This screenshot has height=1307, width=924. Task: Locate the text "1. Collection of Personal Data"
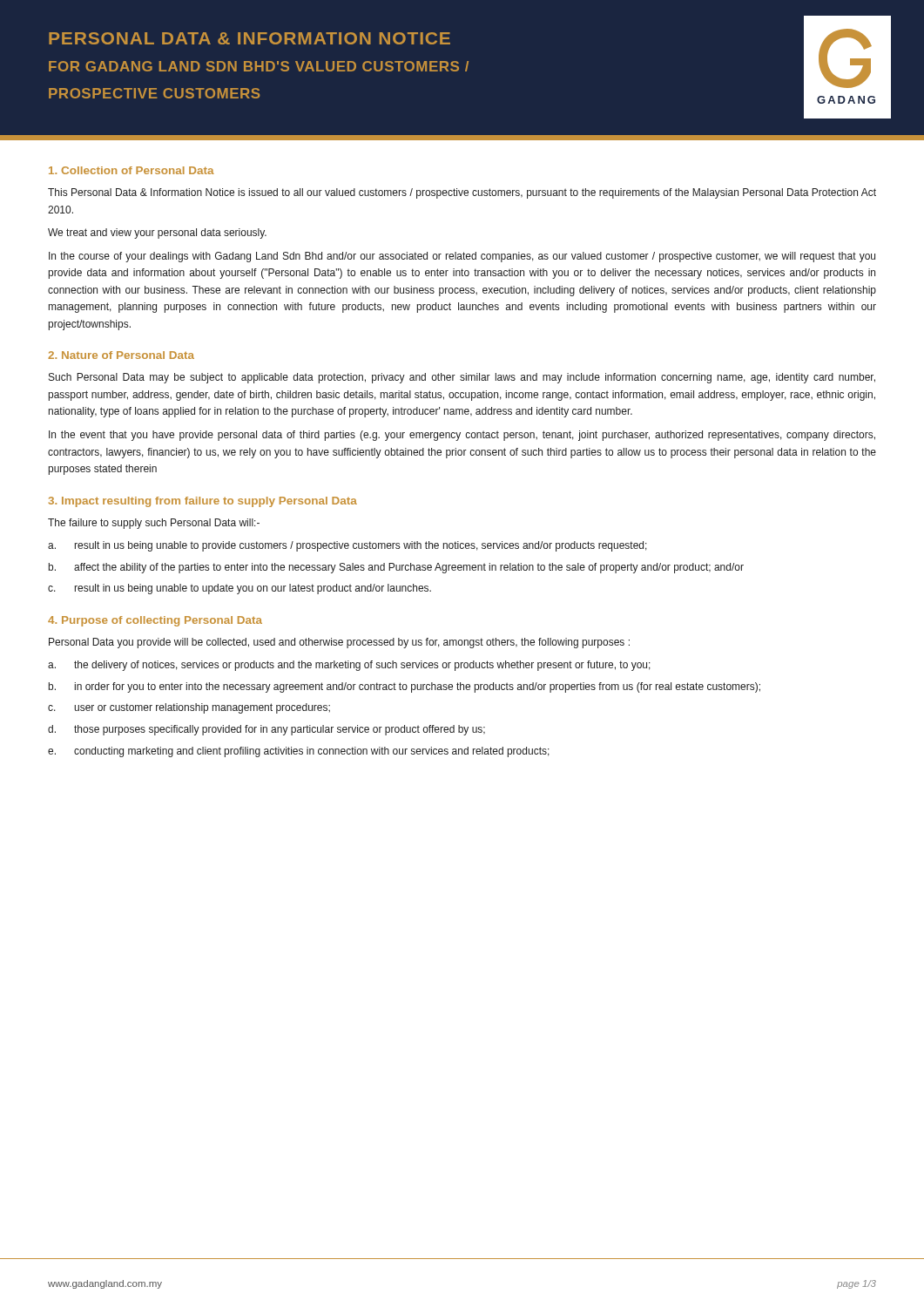pos(131,170)
